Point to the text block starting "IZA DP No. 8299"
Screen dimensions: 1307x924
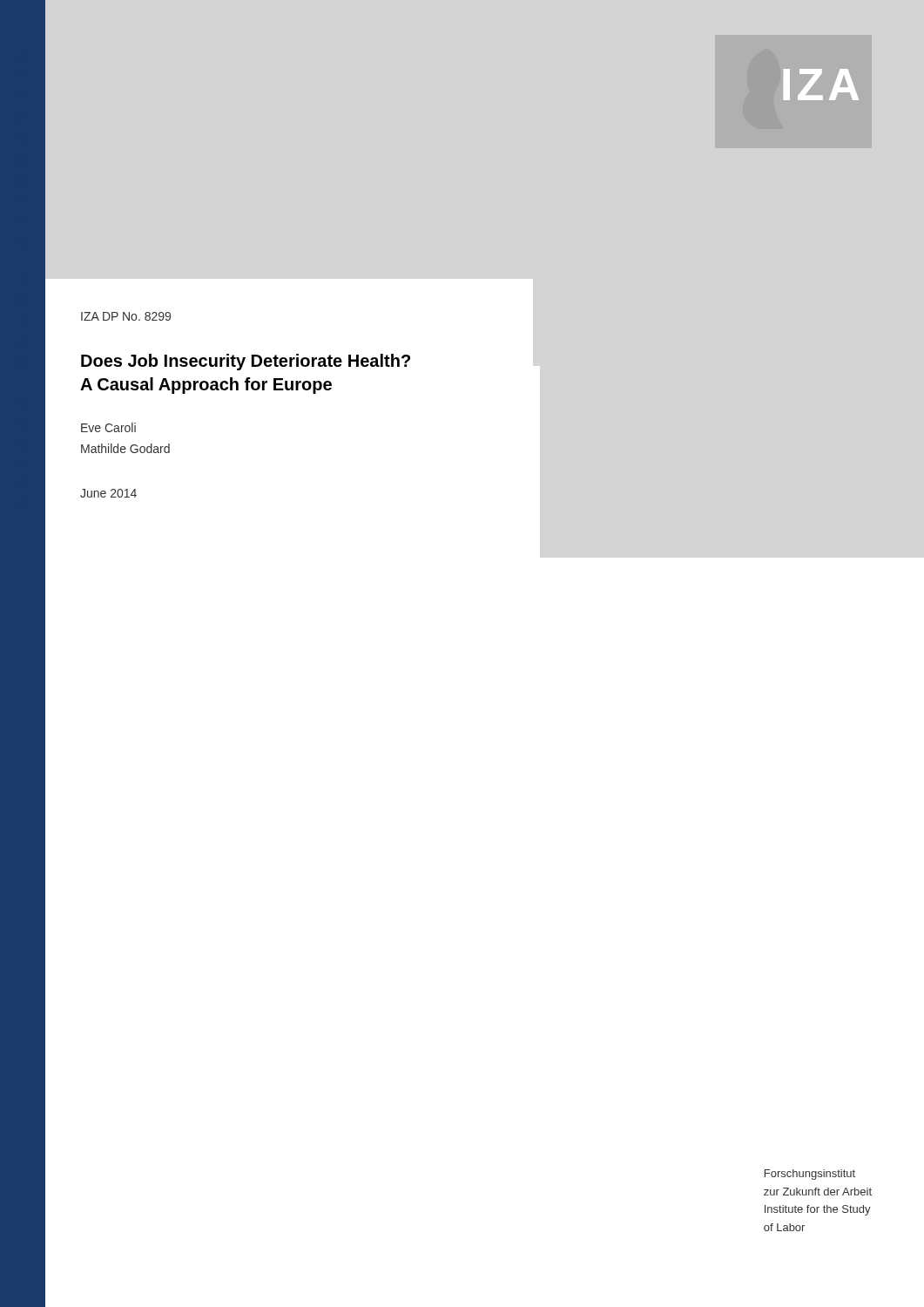126,316
